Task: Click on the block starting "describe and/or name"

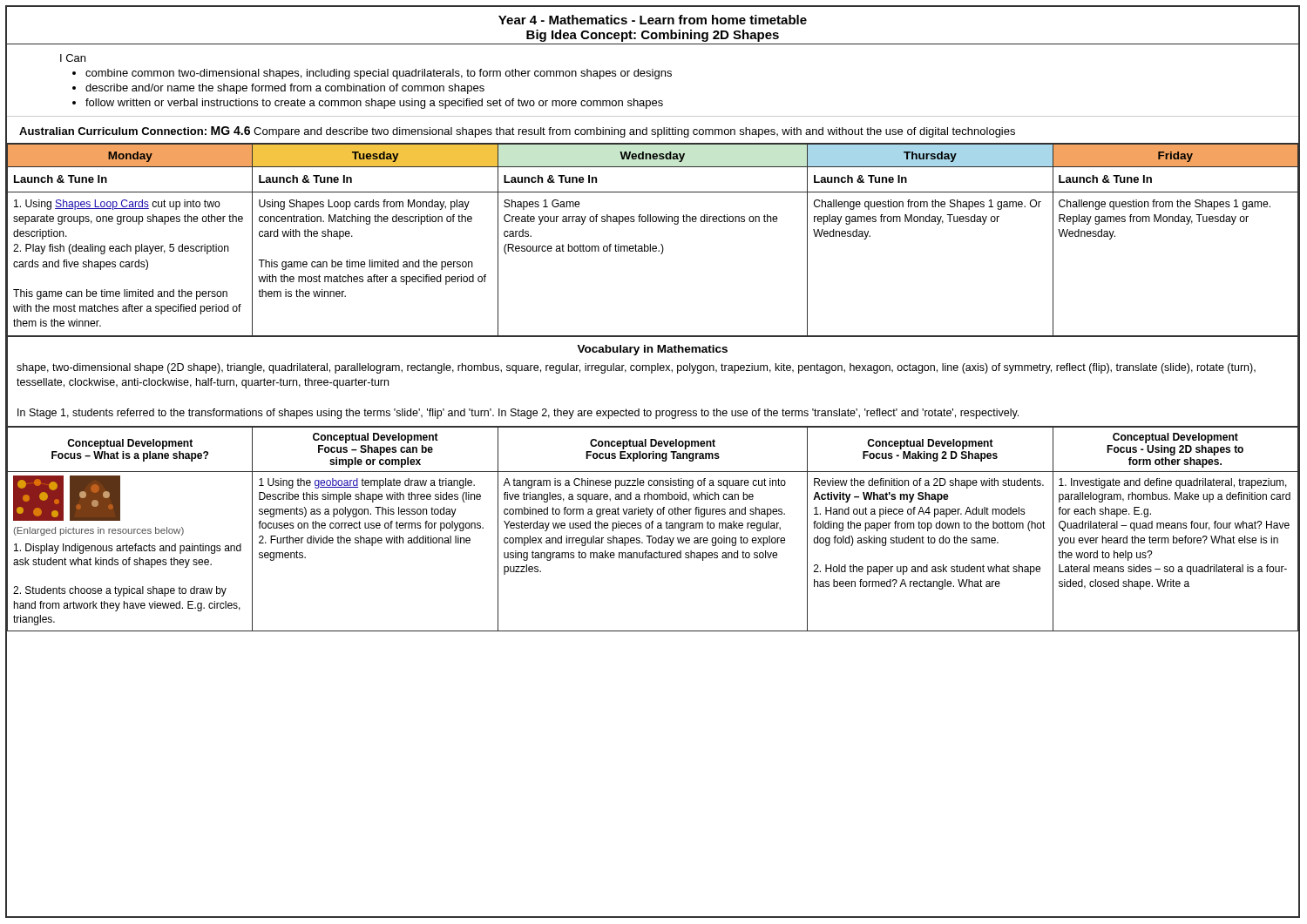Action: click(285, 88)
